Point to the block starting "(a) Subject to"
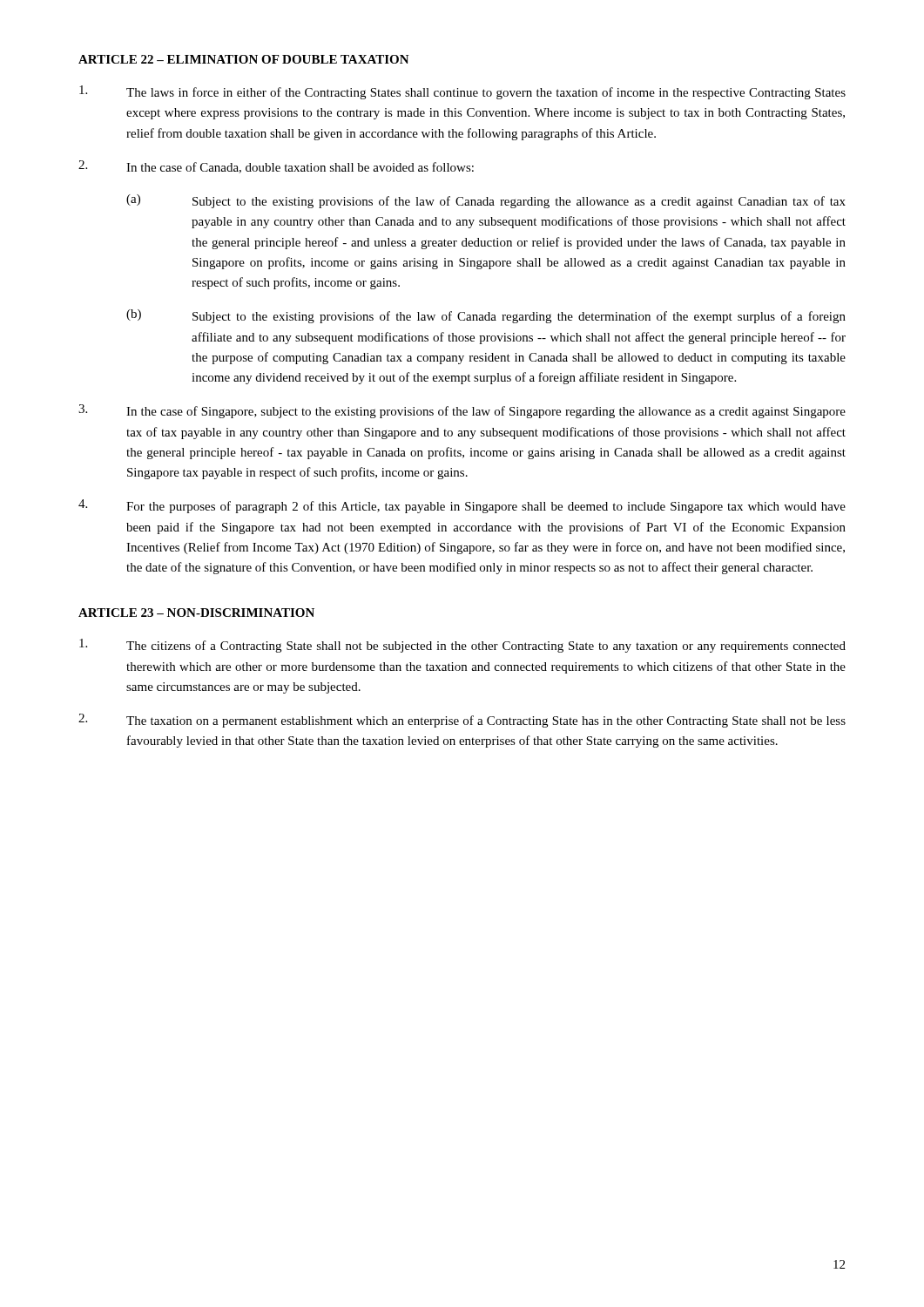Screen dimensions: 1307x924 [486, 242]
